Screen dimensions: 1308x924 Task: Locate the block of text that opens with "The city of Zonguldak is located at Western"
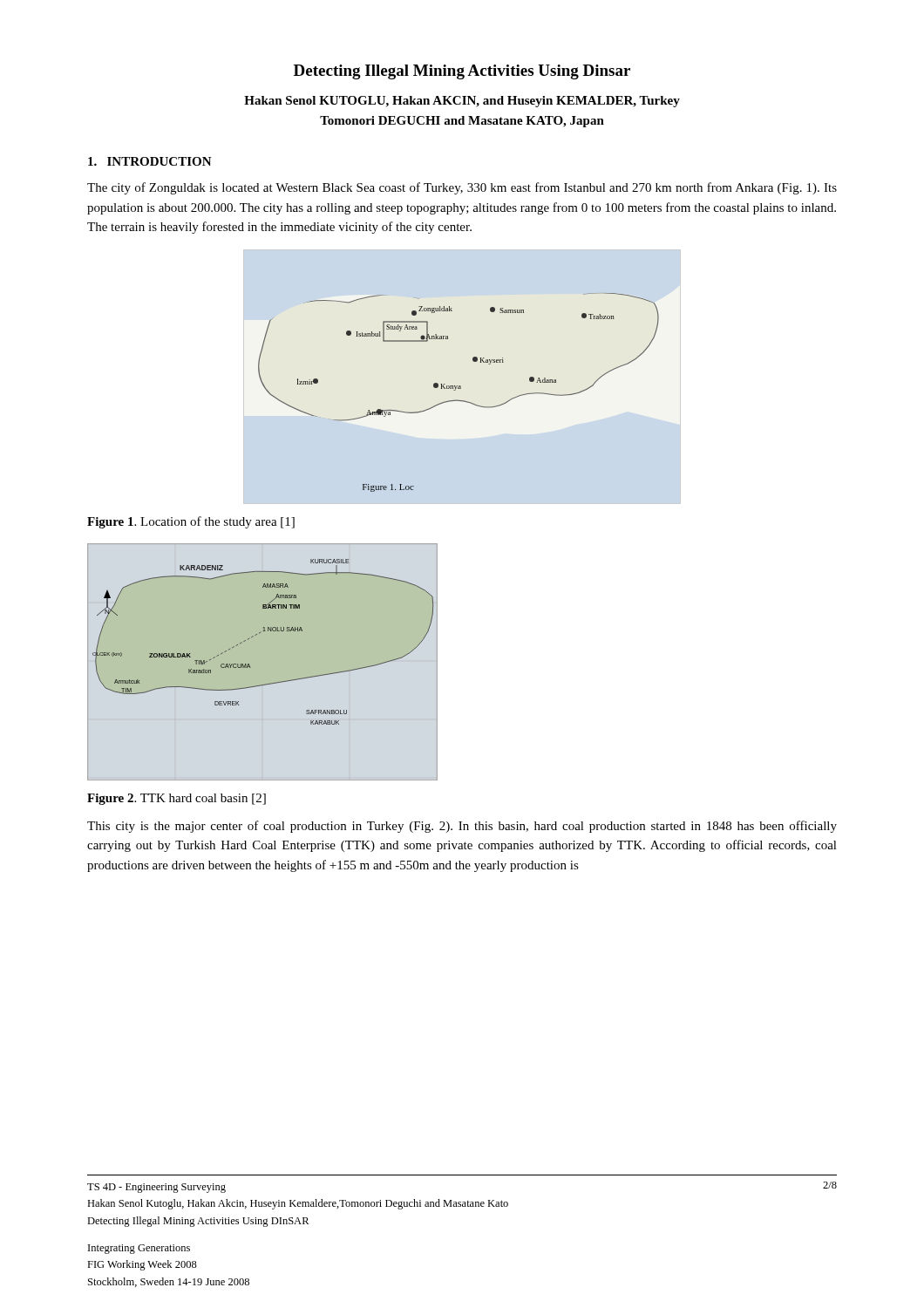[462, 207]
